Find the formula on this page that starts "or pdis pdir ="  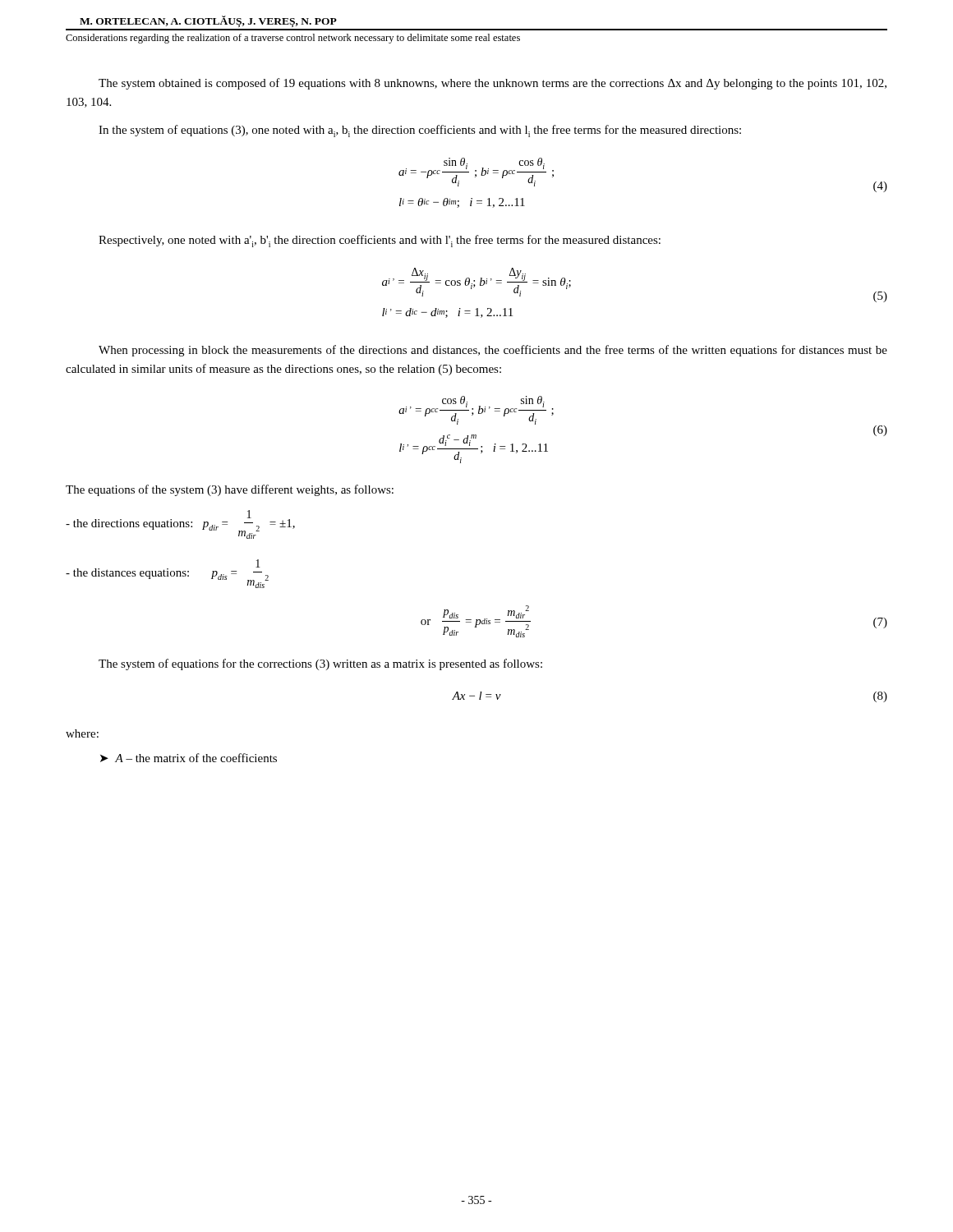pos(451,621)
